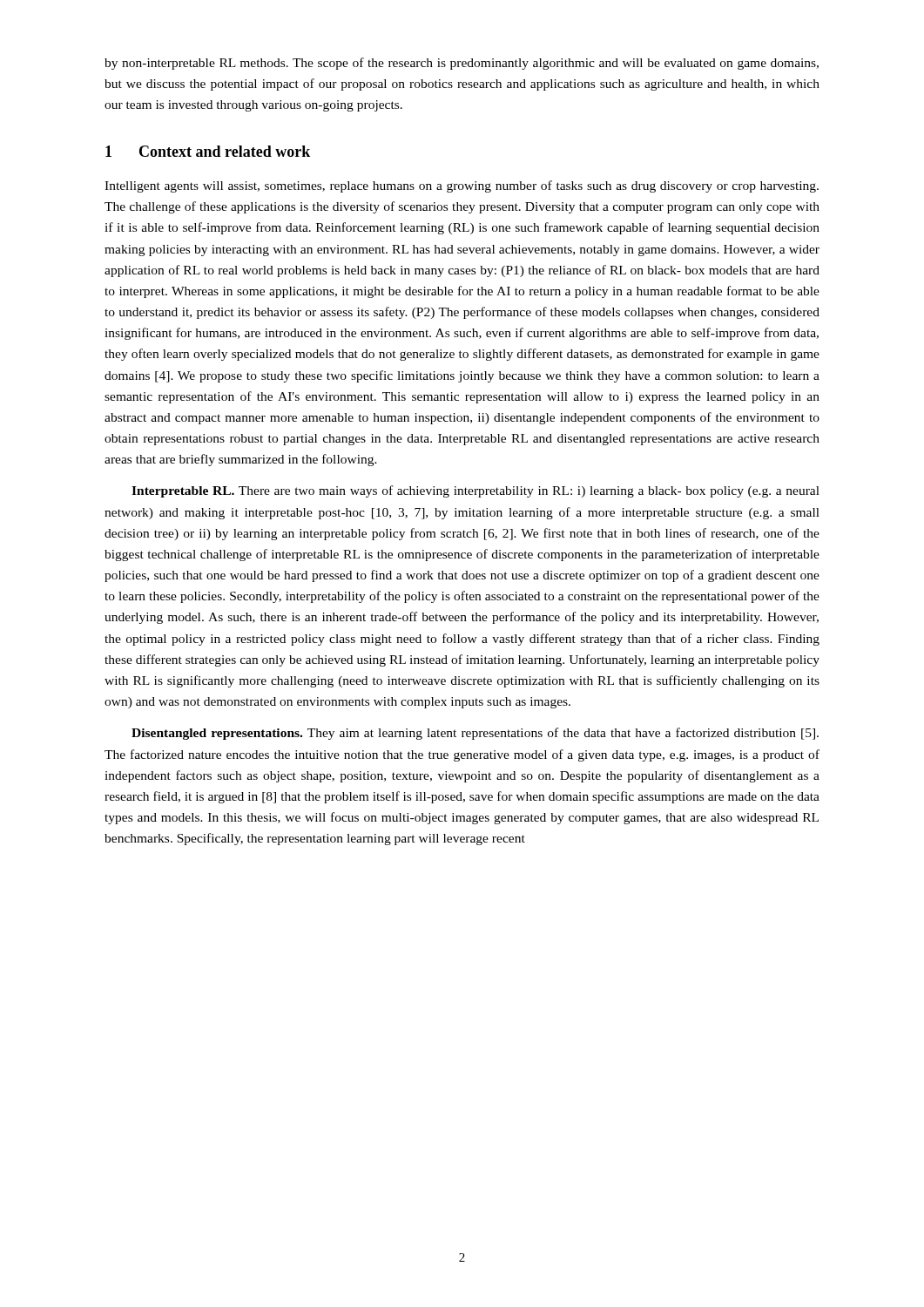Select the text block that reads "Interpretable RL. There are"

[x=462, y=596]
